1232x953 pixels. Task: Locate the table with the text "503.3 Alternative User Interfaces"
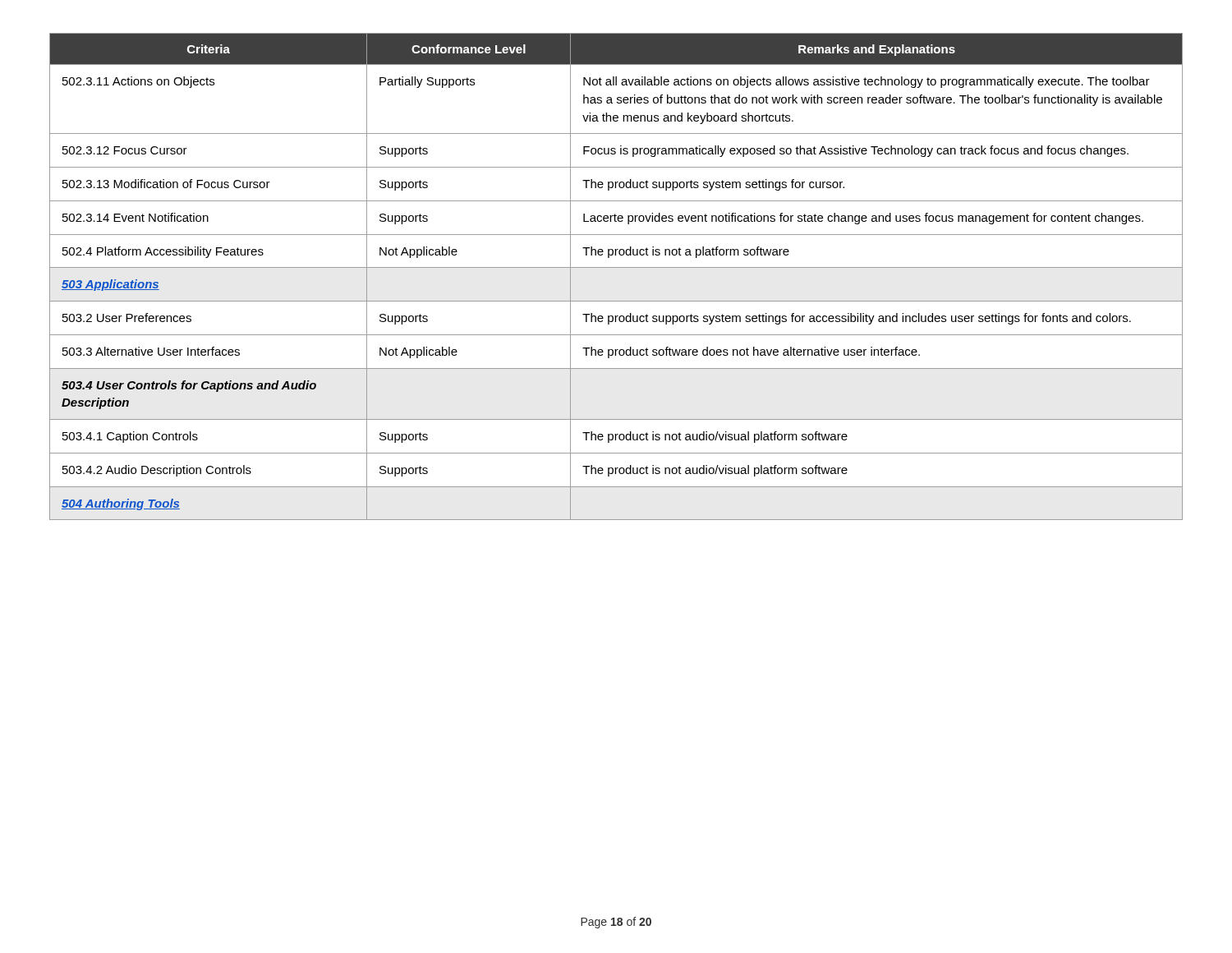click(616, 277)
